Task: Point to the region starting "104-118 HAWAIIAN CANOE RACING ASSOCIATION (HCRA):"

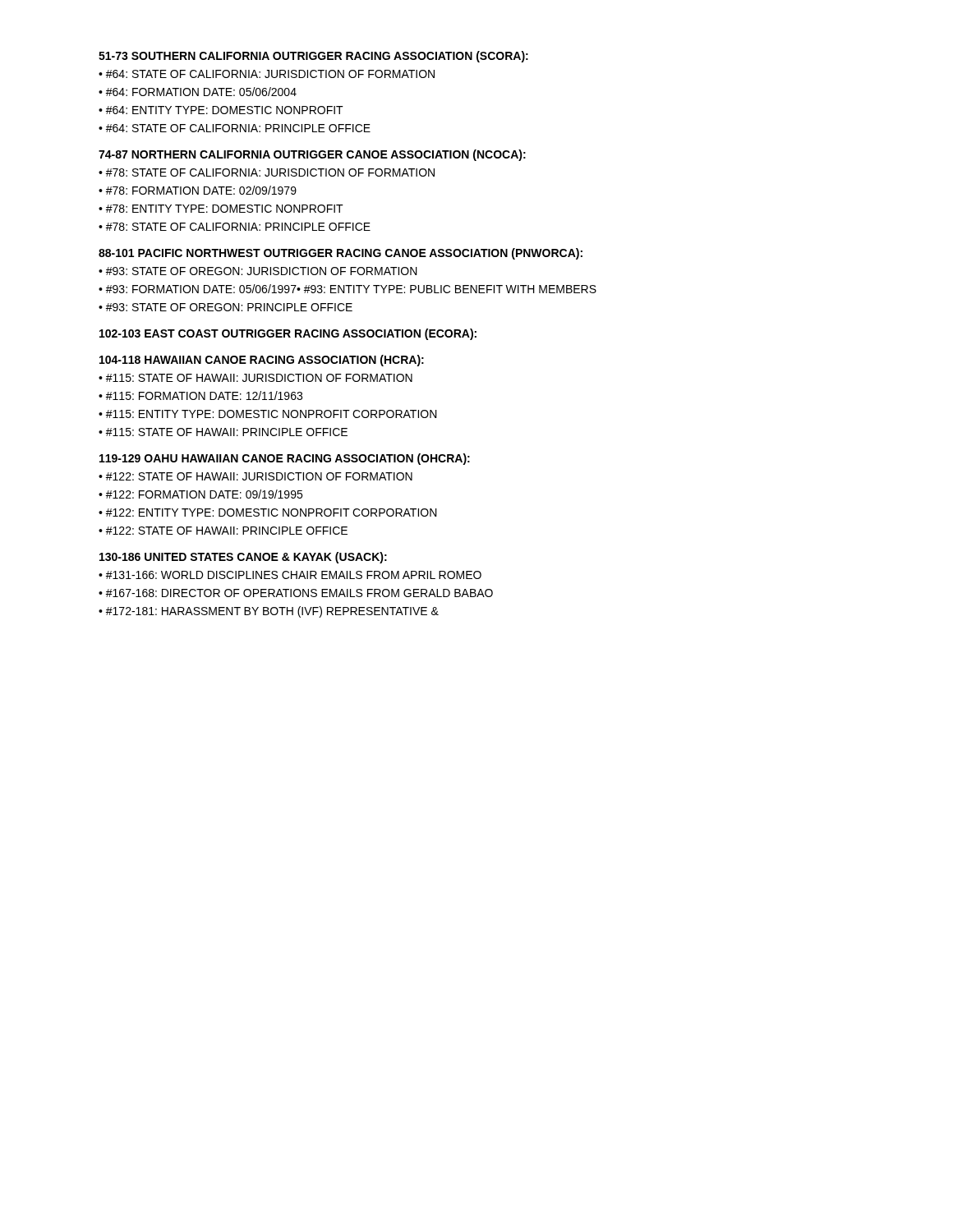Action: click(262, 360)
